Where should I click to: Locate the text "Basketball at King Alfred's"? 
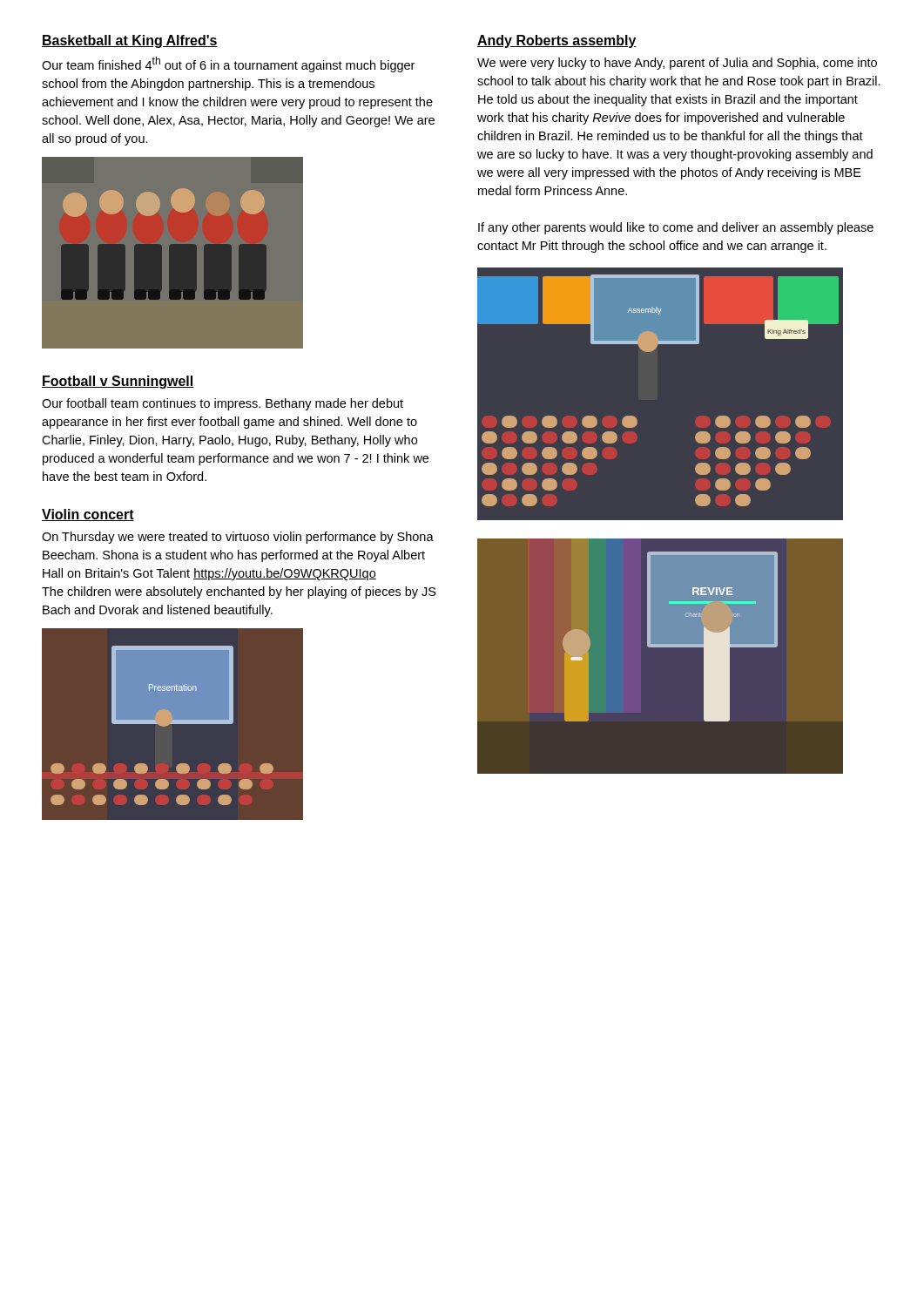coord(129,41)
